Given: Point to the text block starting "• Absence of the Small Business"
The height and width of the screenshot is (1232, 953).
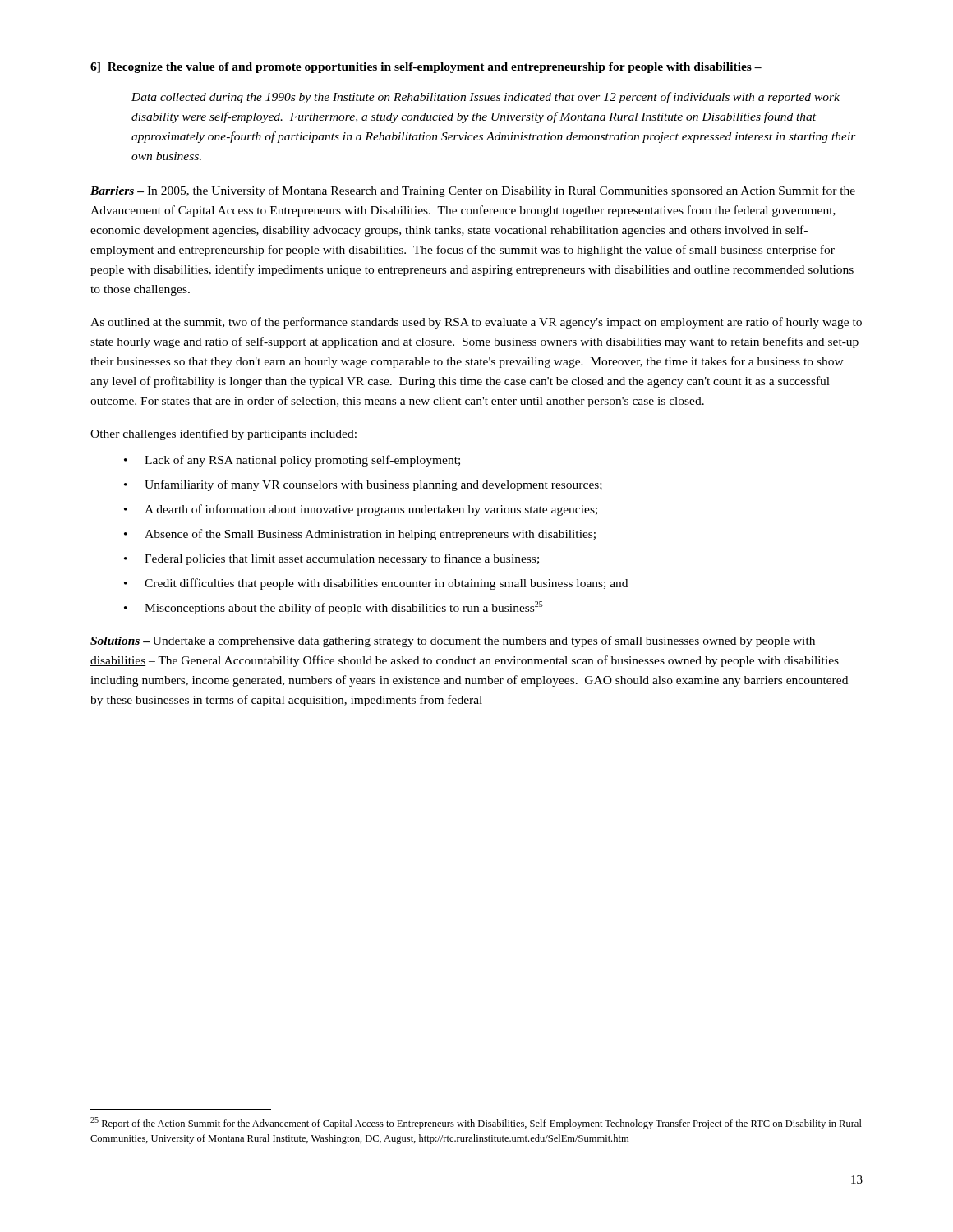Looking at the screenshot, I should [x=360, y=534].
